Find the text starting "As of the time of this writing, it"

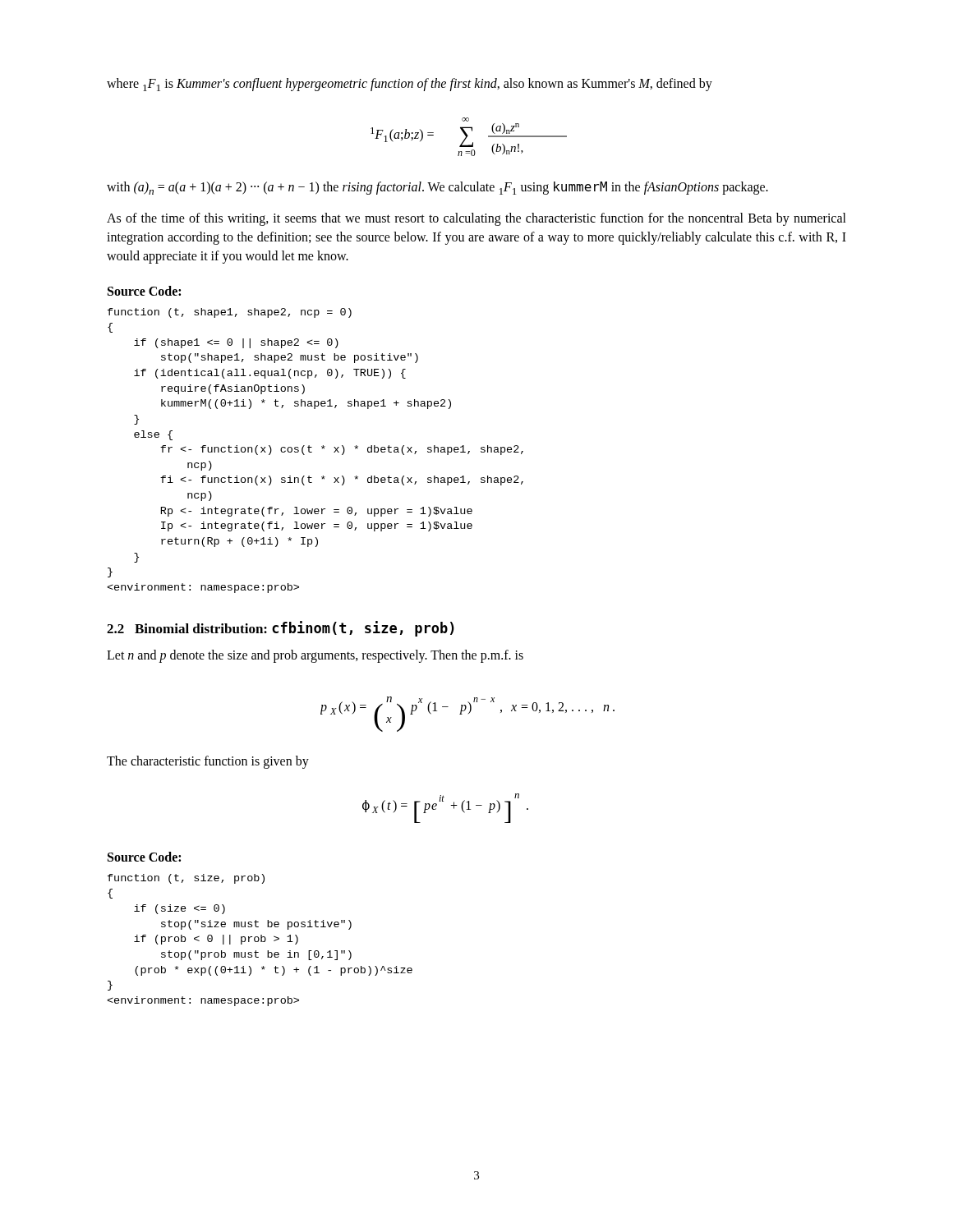click(476, 237)
